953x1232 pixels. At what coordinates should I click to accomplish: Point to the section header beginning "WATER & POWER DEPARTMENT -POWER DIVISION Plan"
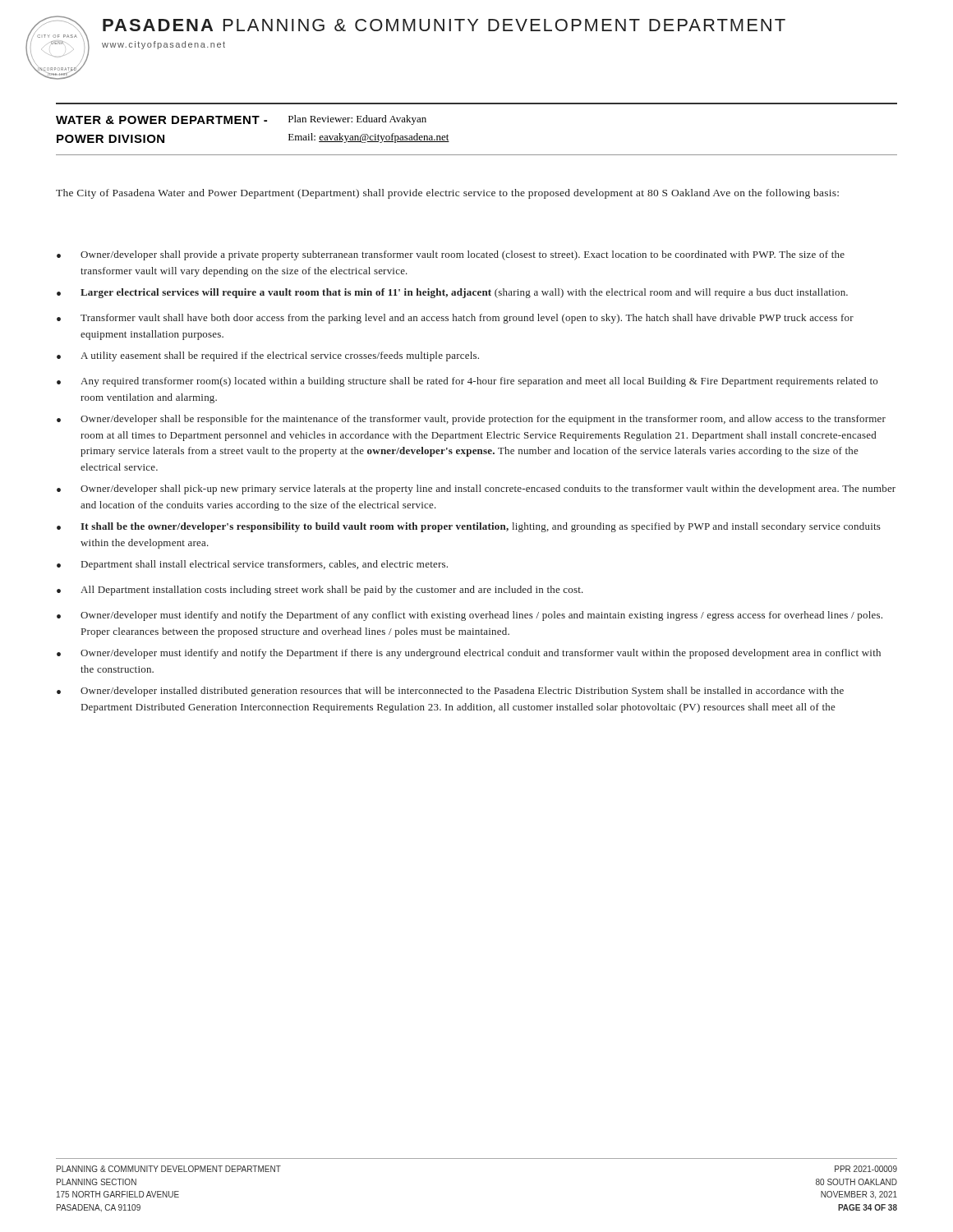252,129
